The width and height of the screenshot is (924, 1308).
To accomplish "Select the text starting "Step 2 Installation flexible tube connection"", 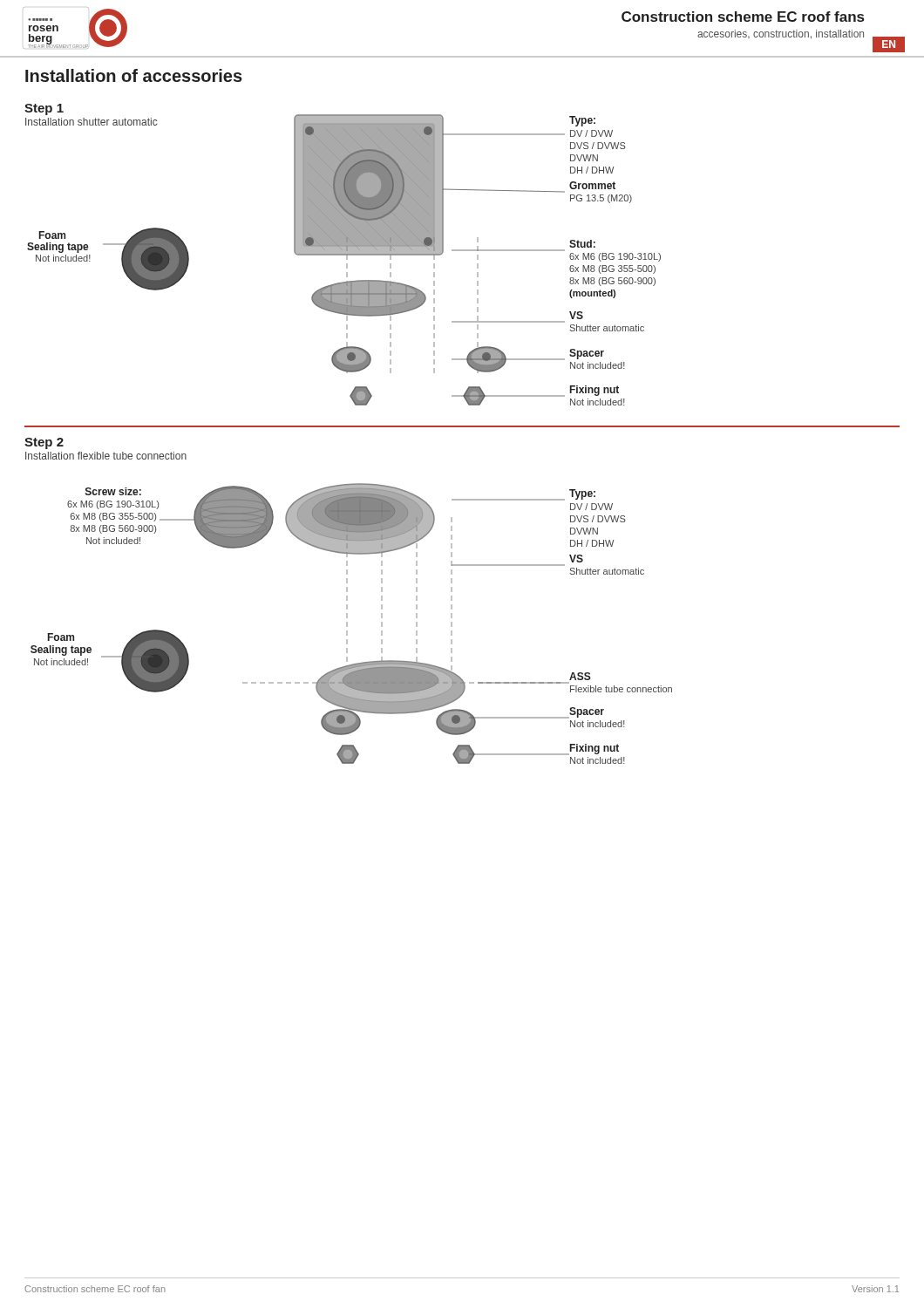I will point(106,448).
